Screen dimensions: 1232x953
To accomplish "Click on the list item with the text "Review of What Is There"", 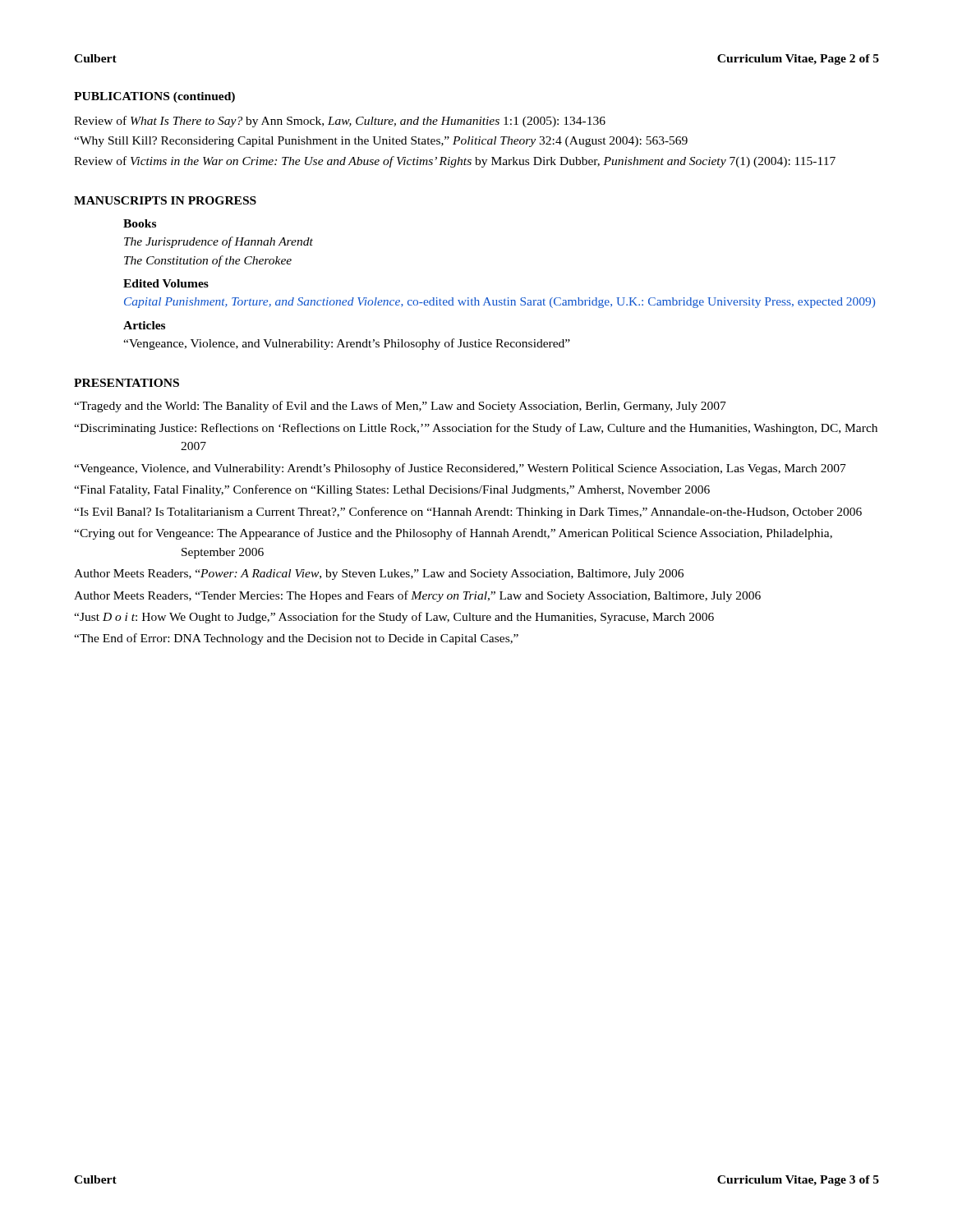I will (x=340, y=120).
